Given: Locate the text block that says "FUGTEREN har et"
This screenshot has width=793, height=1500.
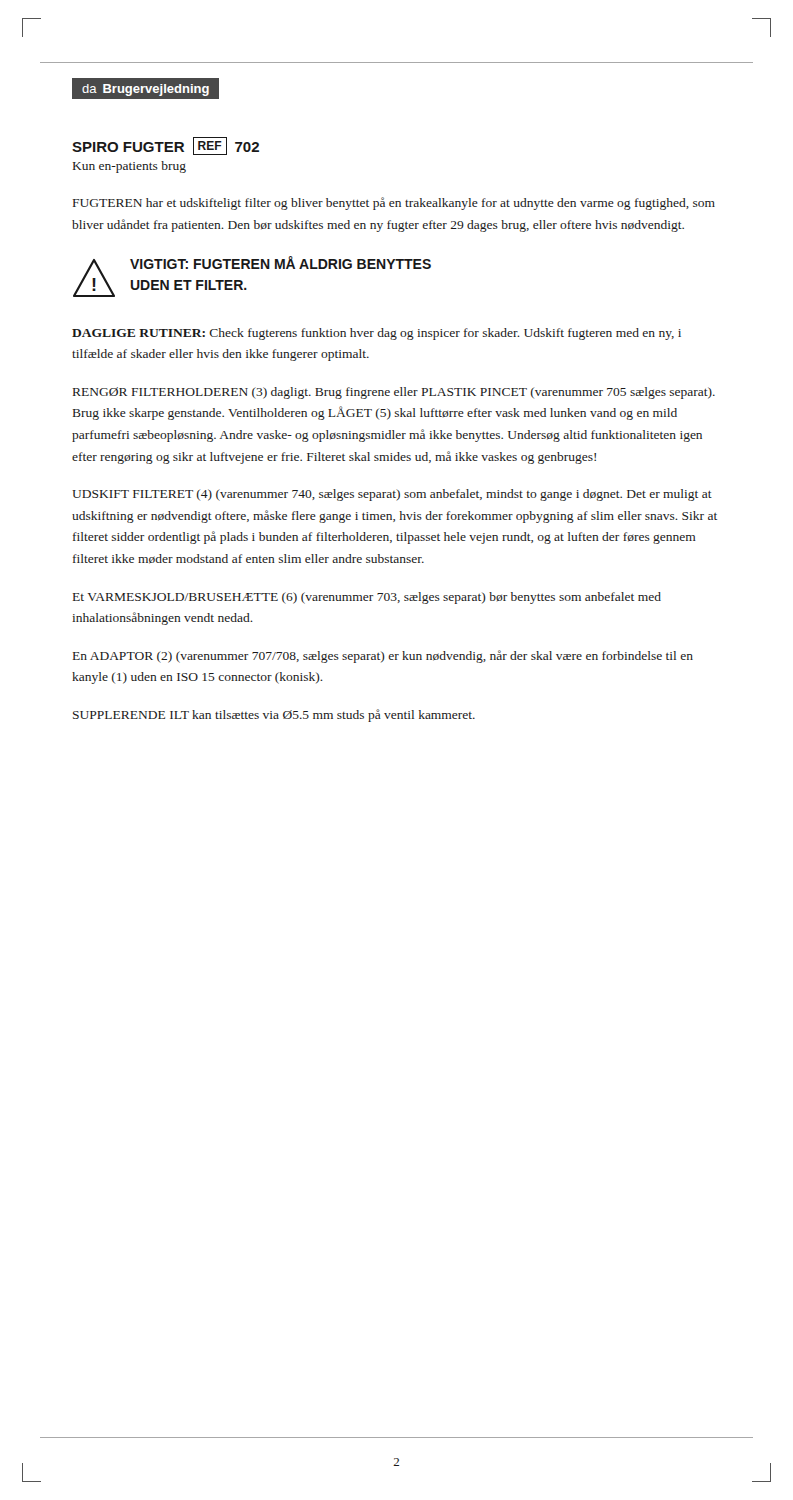Looking at the screenshot, I should click(x=393, y=214).
